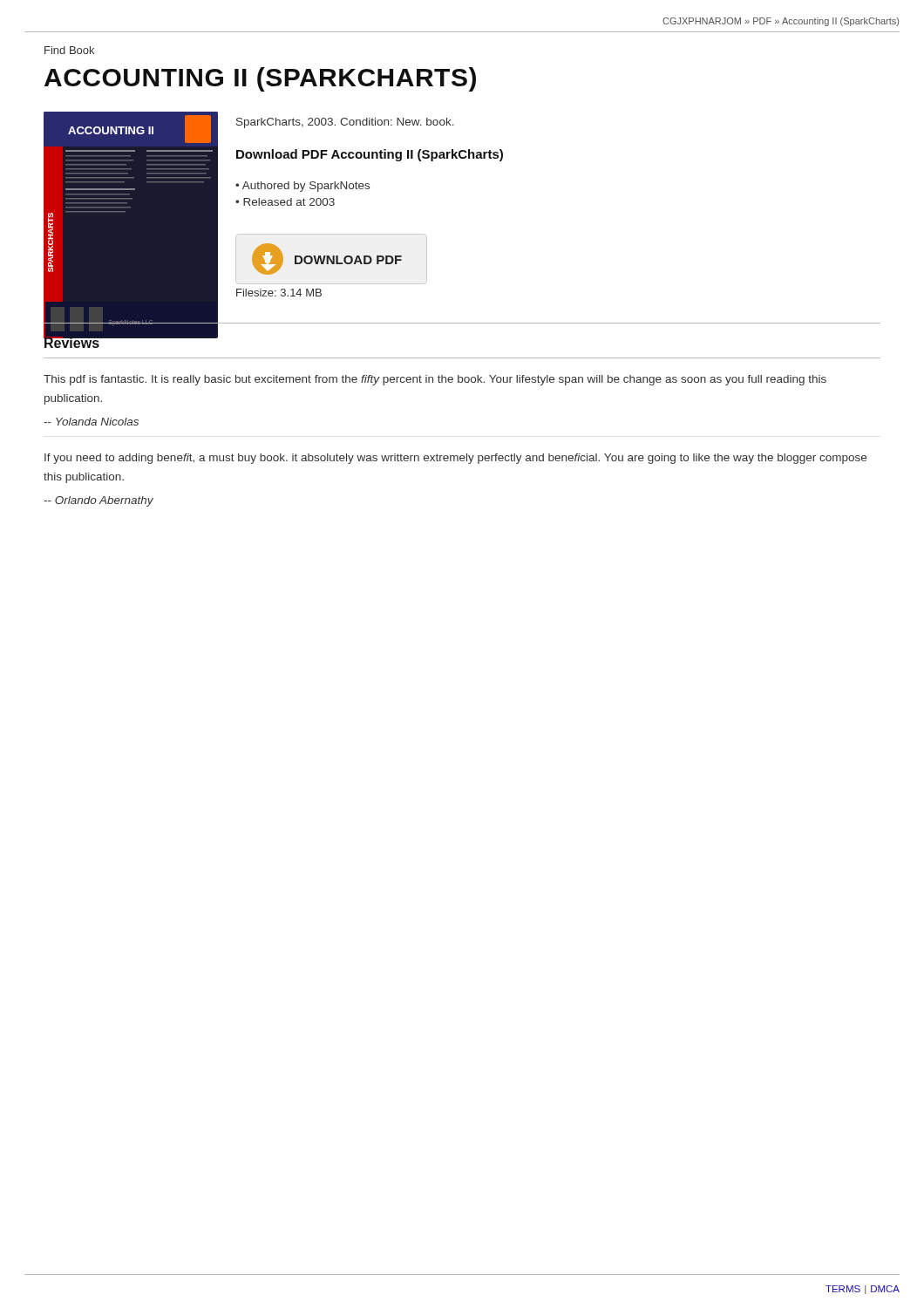The image size is (924, 1308).
Task: Select the list item that reads "• Authored by SparkNotes"
Action: [303, 185]
